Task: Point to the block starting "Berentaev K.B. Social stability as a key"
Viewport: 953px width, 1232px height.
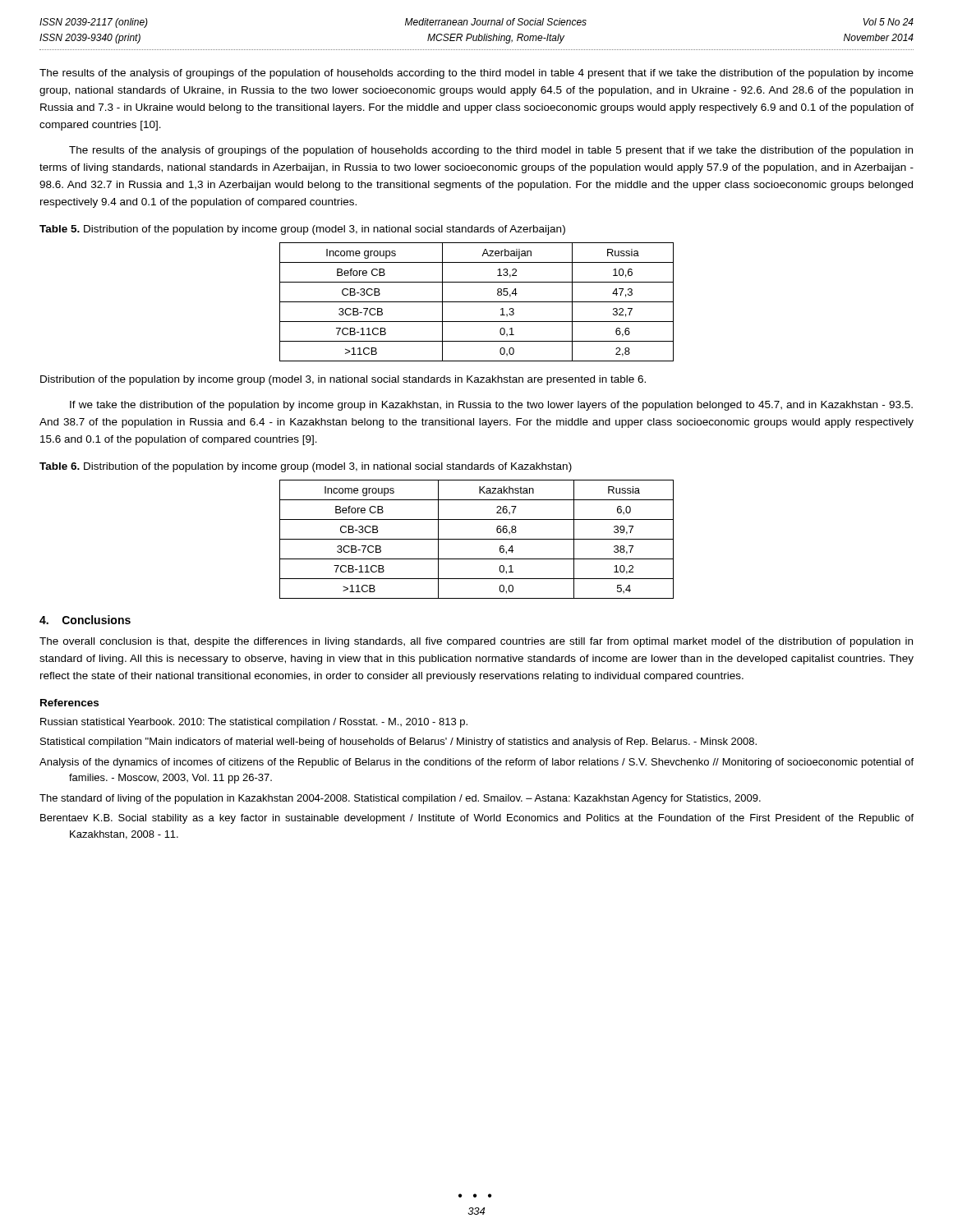Action: coord(476,826)
